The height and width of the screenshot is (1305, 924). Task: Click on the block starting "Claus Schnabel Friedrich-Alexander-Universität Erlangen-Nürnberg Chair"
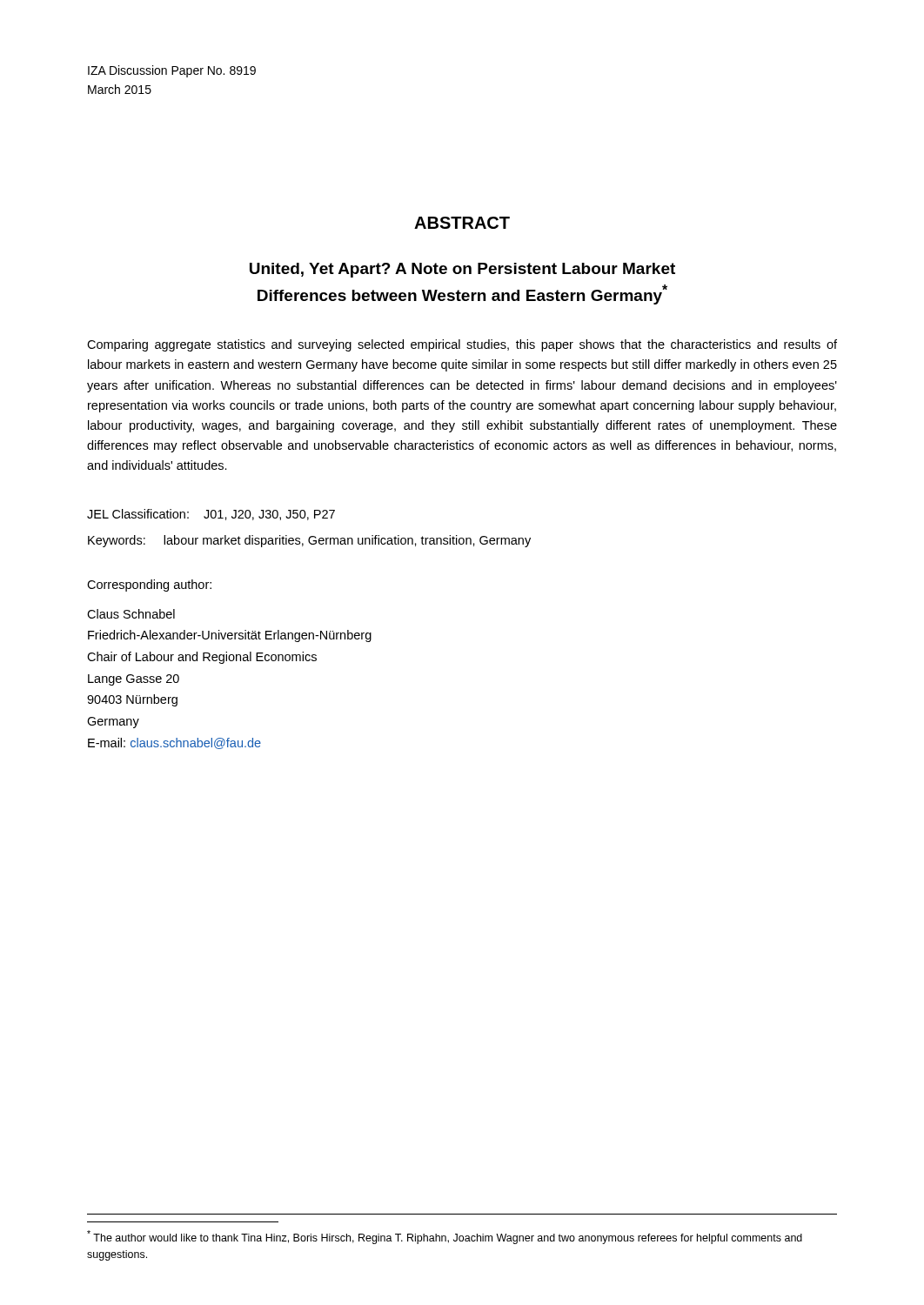coord(131,614)
